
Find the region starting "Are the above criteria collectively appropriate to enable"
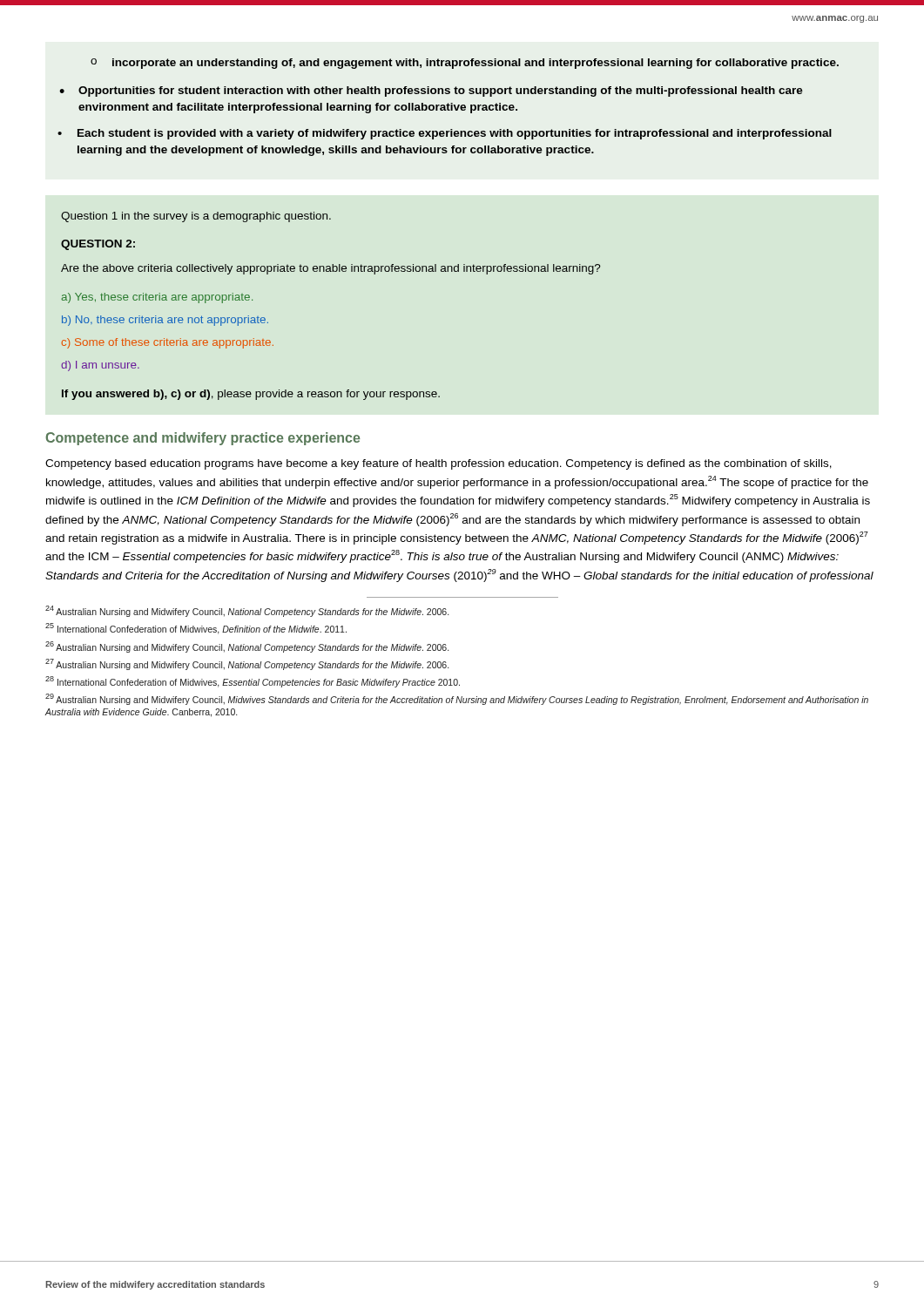(x=331, y=268)
